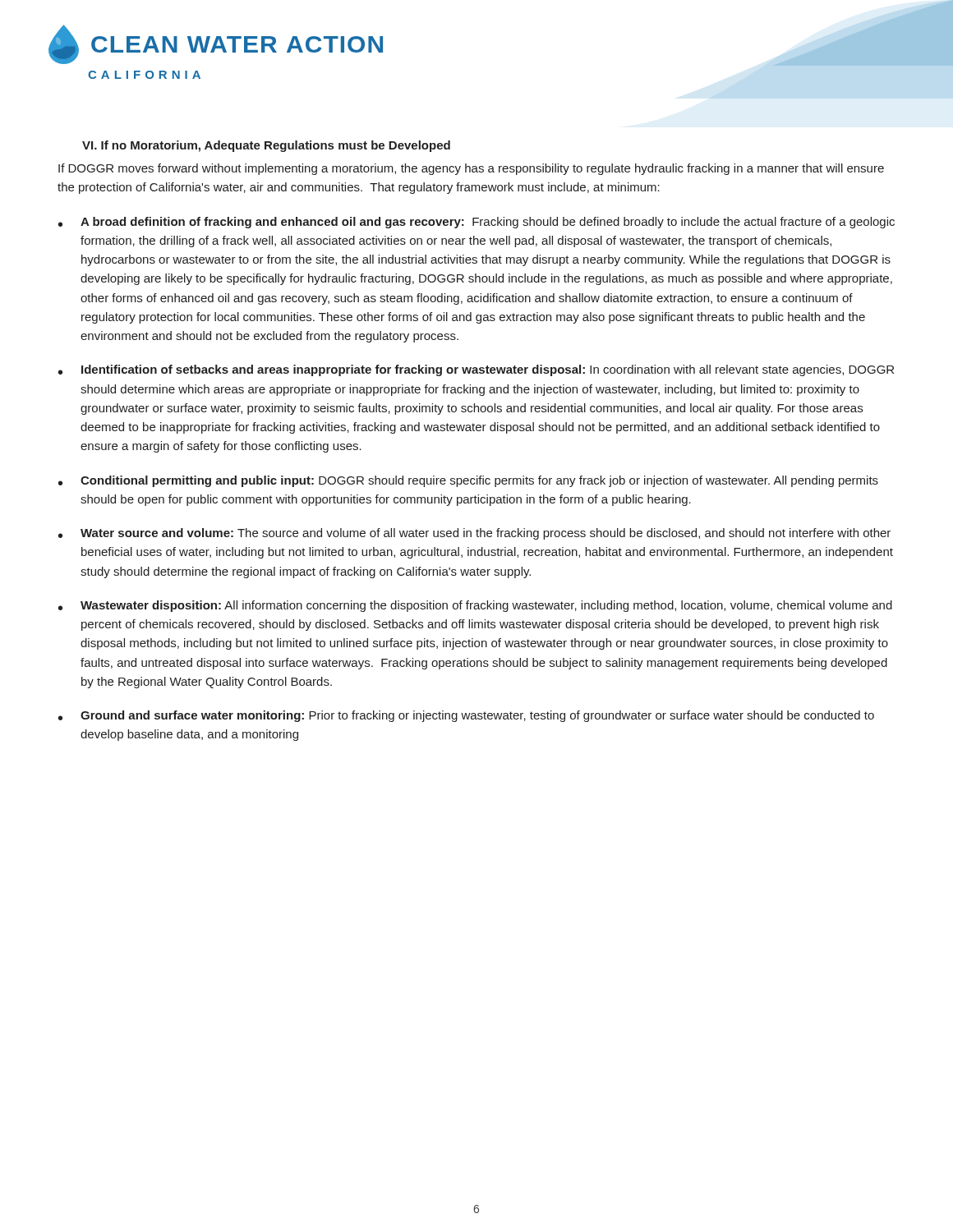Locate the block of text that opens with "• Wastewater disposition: All information concerning the"
Viewport: 953px width, 1232px height.
point(476,643)
